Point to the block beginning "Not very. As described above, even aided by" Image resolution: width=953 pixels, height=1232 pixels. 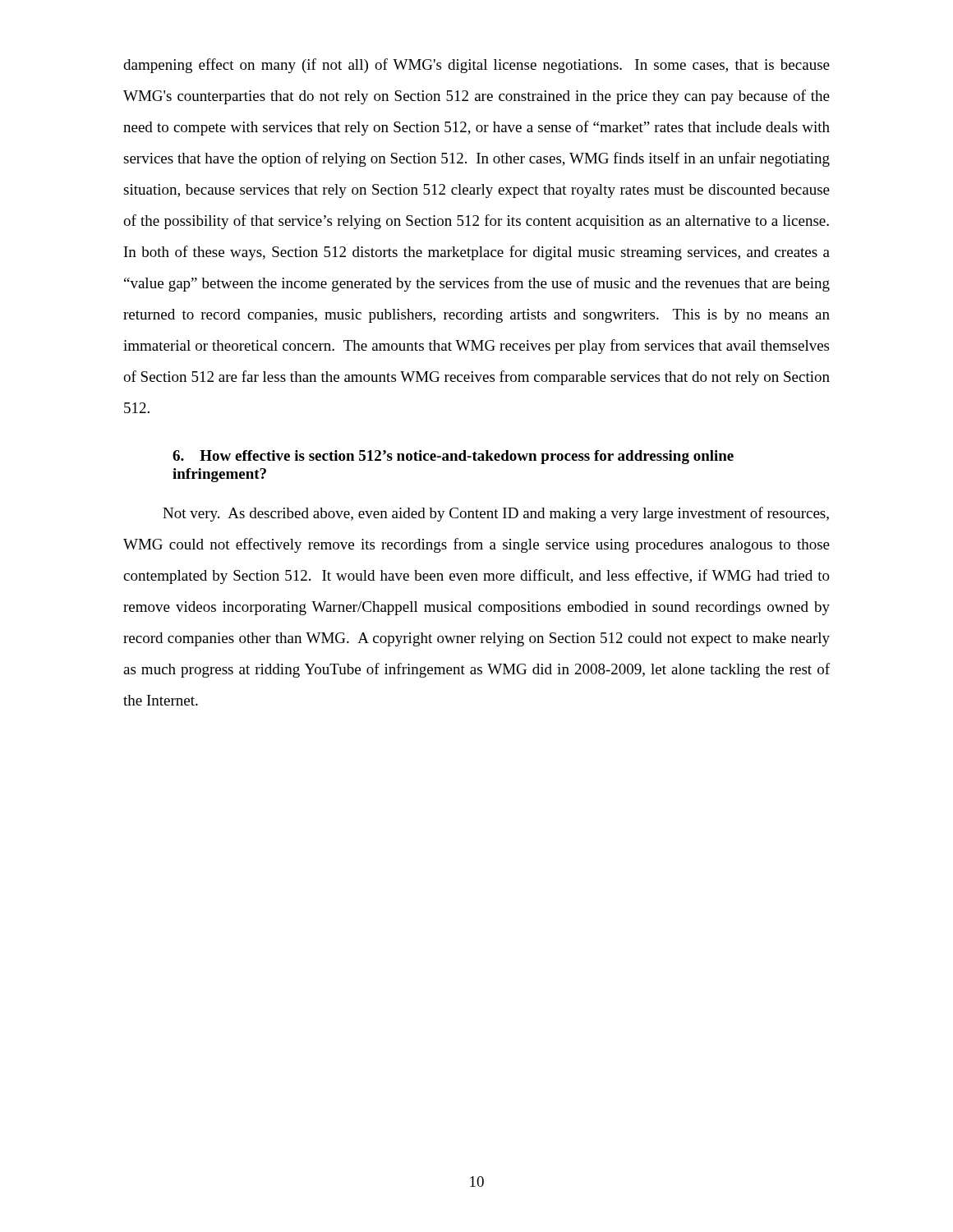click(x=476, y=607)
